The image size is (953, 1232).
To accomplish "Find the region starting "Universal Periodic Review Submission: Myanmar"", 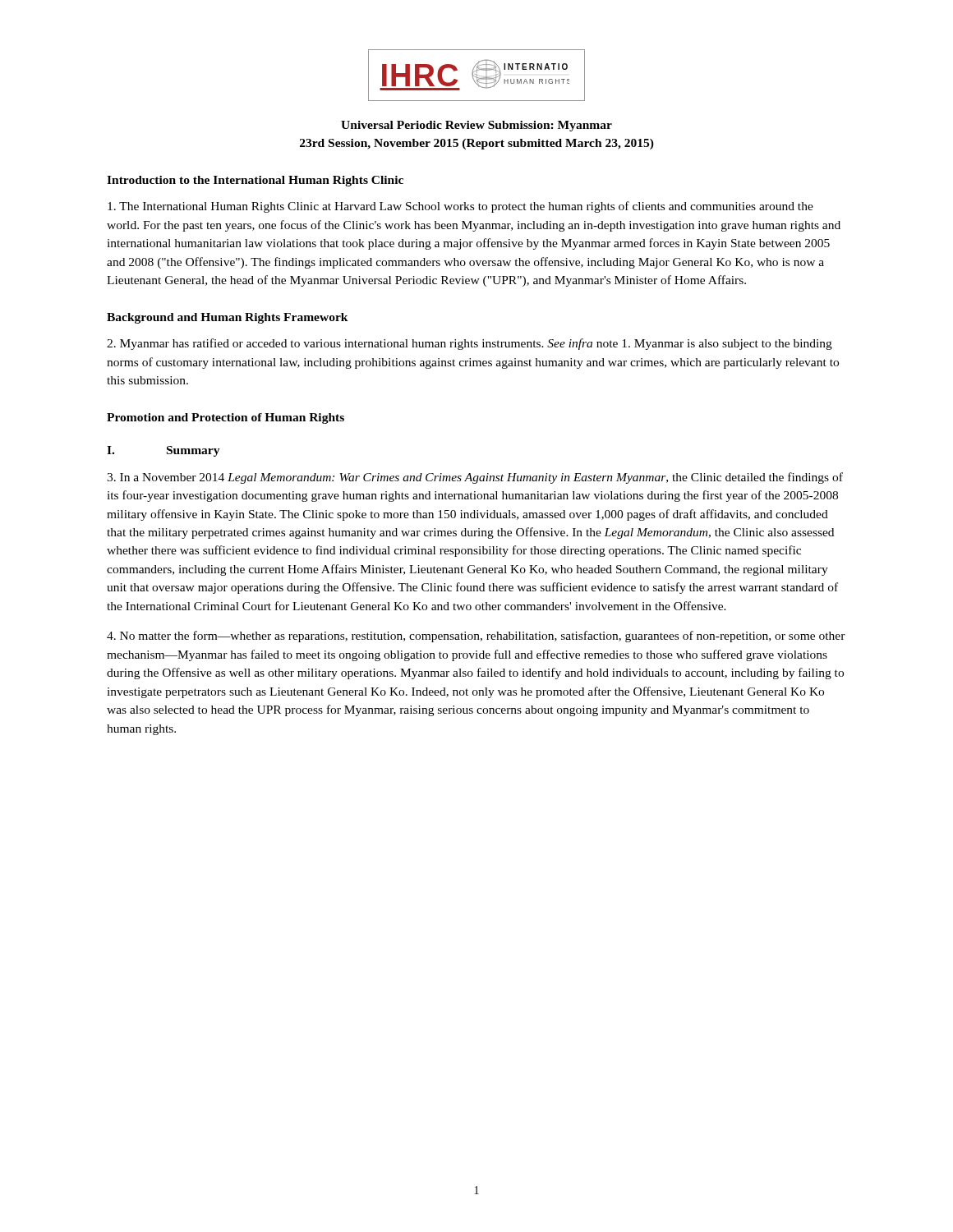I will 476,134.
